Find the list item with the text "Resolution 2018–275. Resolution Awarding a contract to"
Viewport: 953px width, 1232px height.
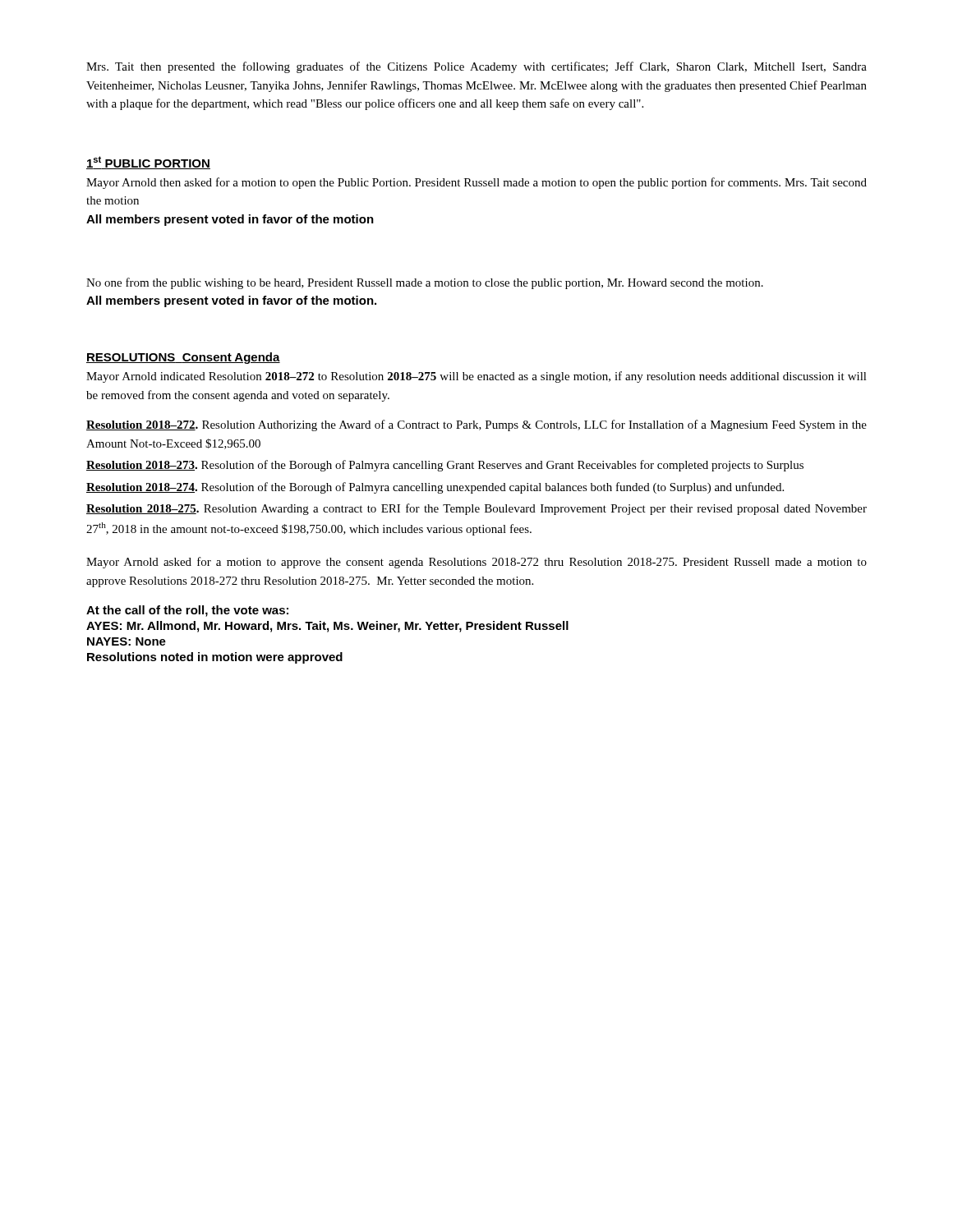(476, 518)
